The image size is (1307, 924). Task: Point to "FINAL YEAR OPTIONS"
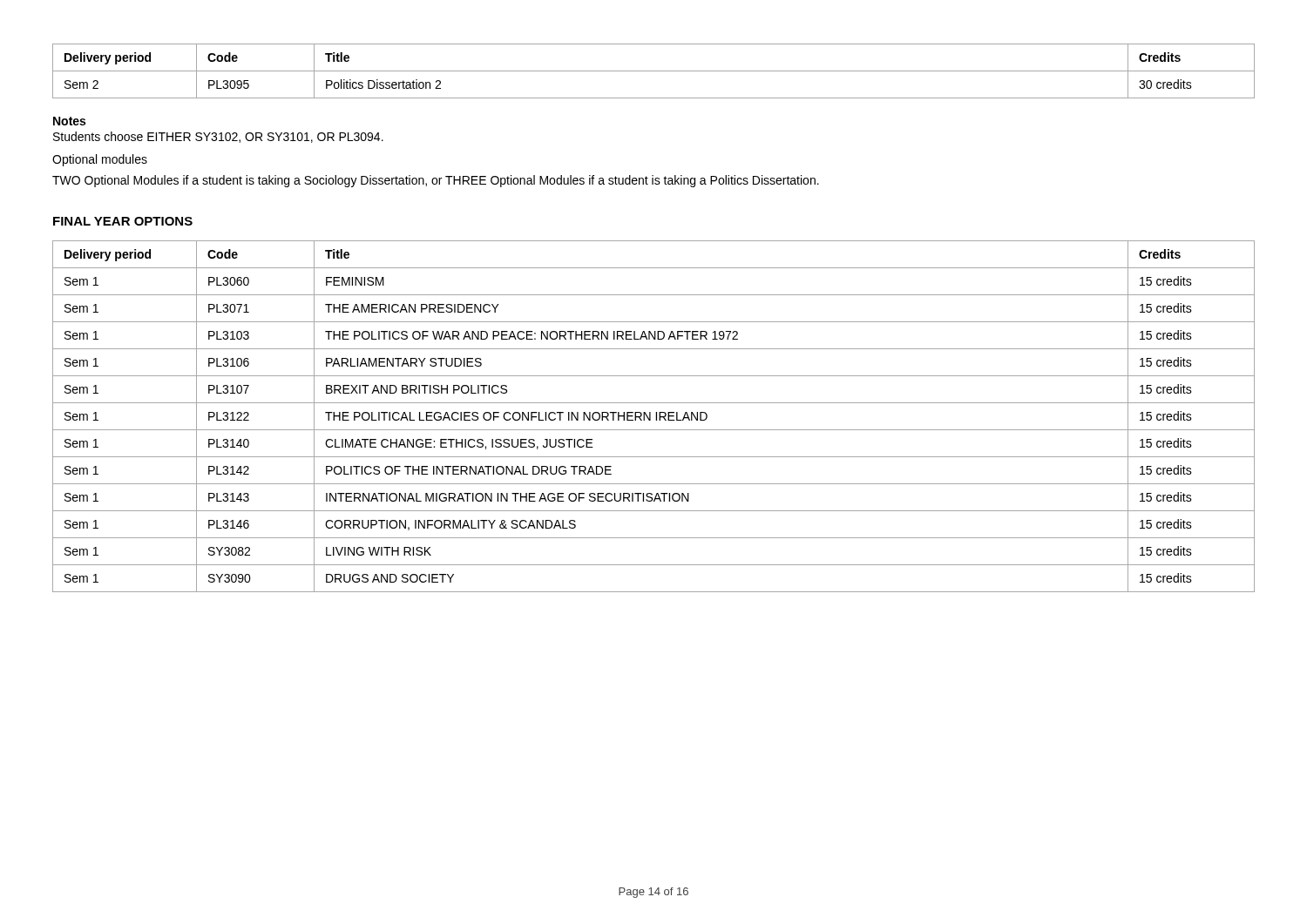tap(122, 221)
